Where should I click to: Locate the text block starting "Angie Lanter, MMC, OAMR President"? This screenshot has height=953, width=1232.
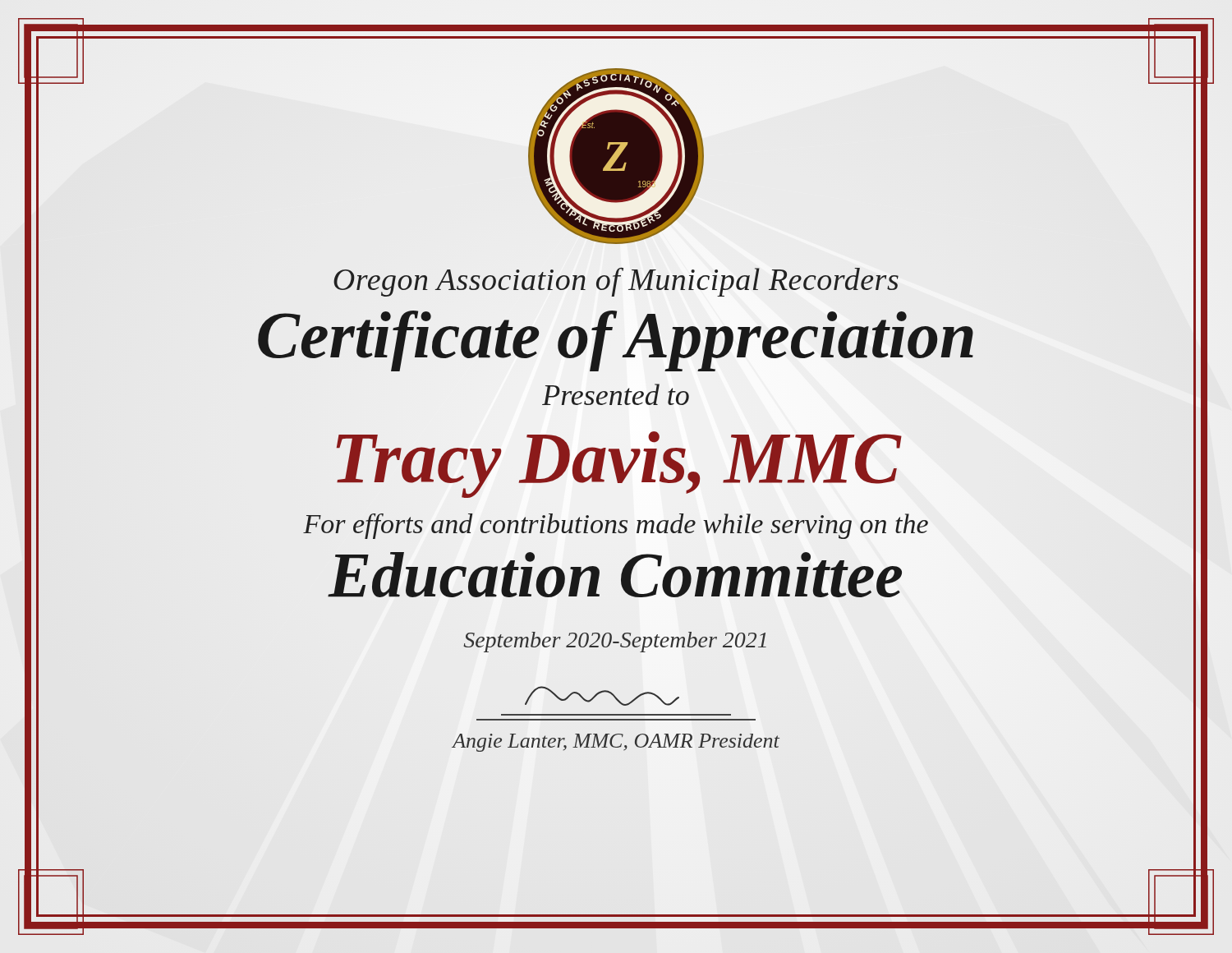[x=616, y=740]
